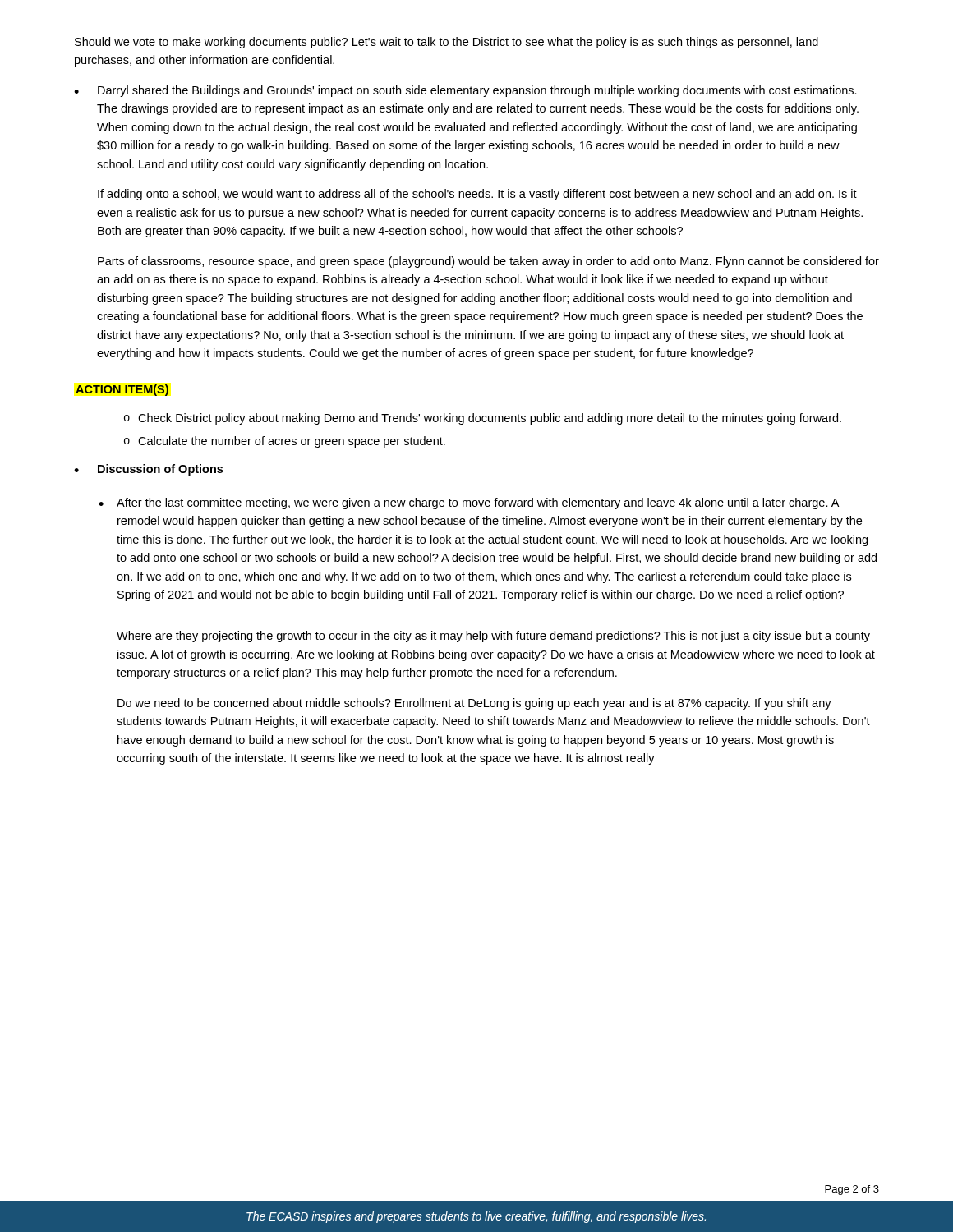
Task: Find the text block that reads "Do we need to be concerned"
Action: coord(498,731)
